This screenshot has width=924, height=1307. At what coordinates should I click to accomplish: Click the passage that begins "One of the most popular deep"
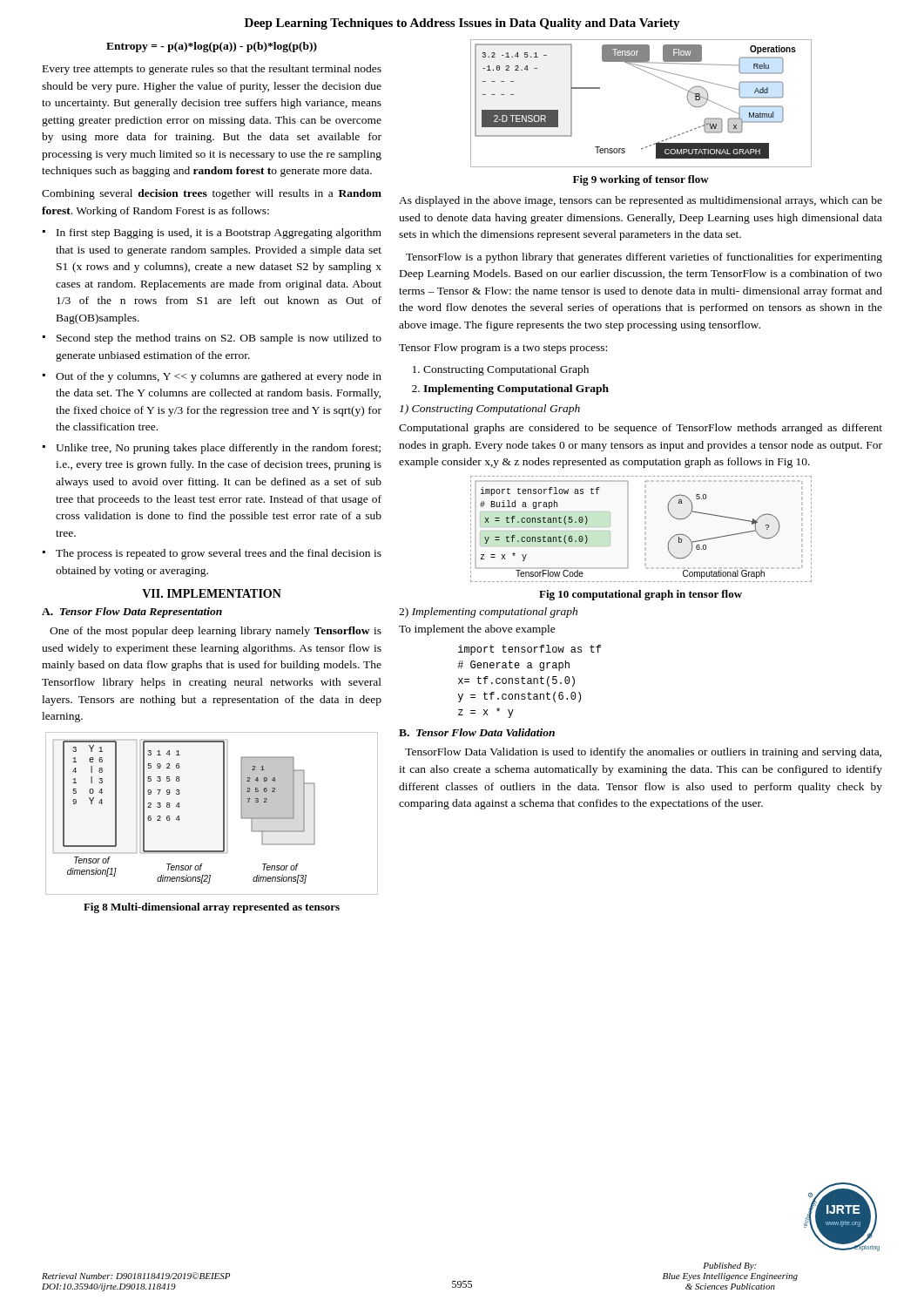coord(212,674)
